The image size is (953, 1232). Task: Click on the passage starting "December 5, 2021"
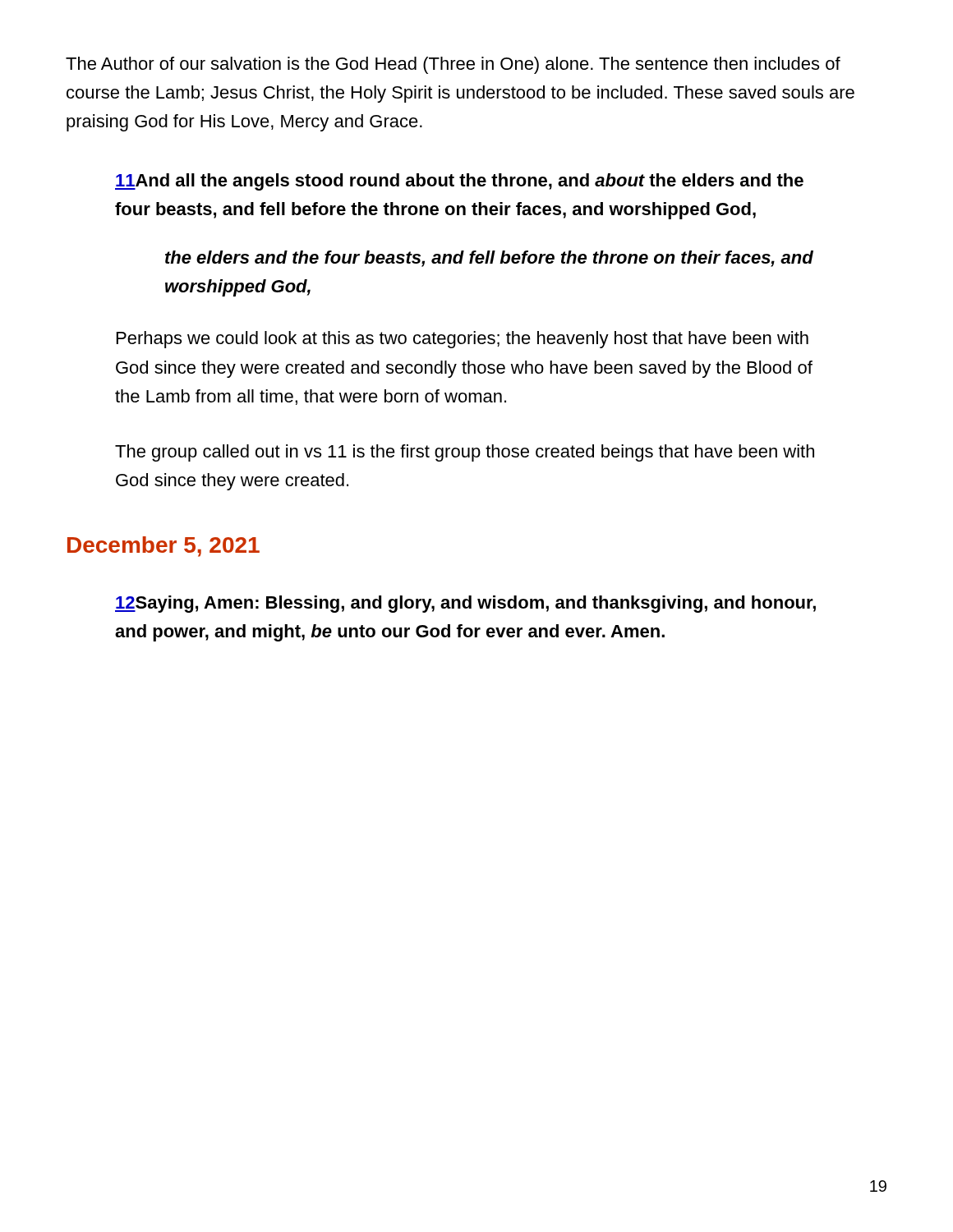[163, 545]
